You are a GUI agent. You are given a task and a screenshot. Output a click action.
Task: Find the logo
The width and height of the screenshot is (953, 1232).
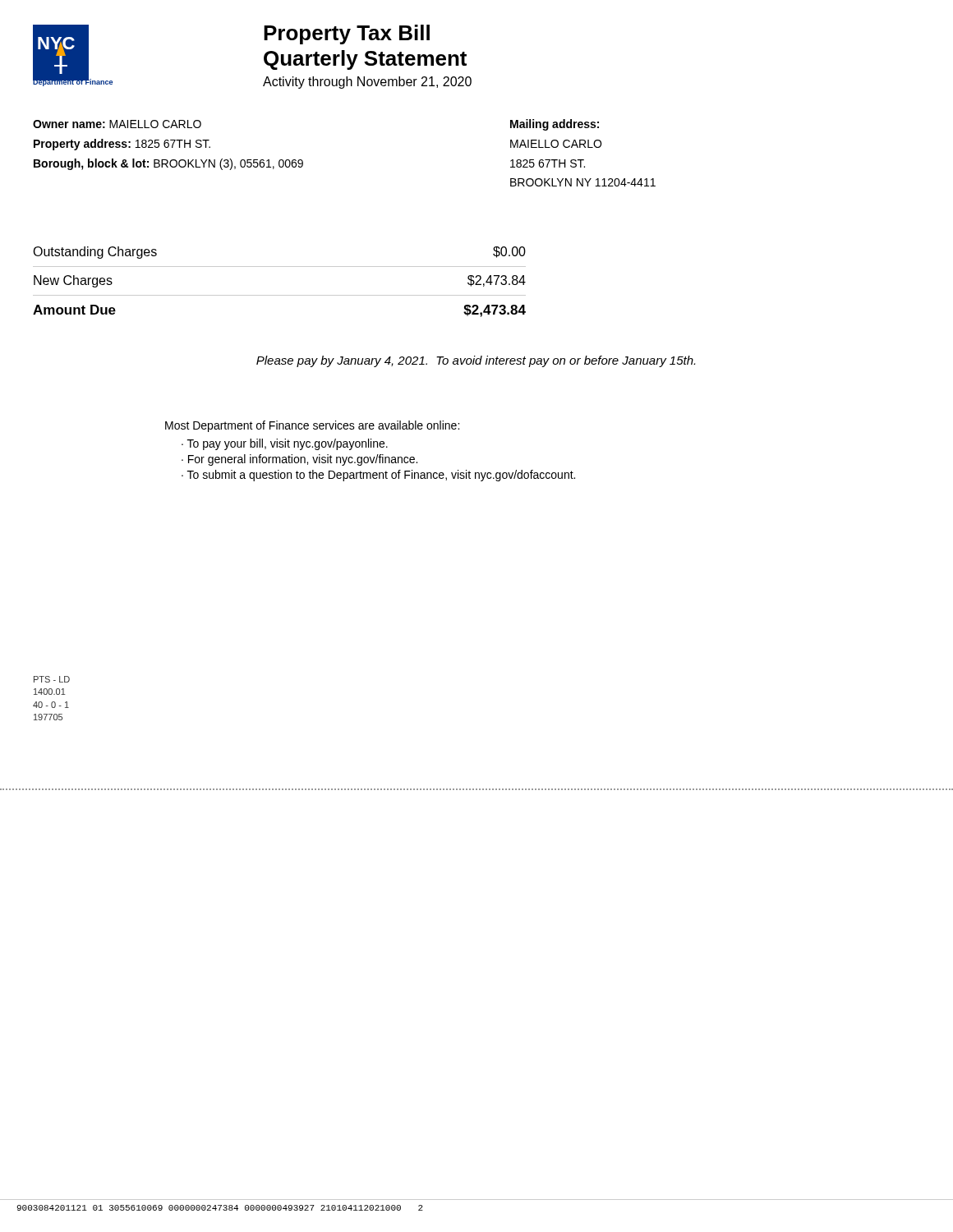point(99,57)
